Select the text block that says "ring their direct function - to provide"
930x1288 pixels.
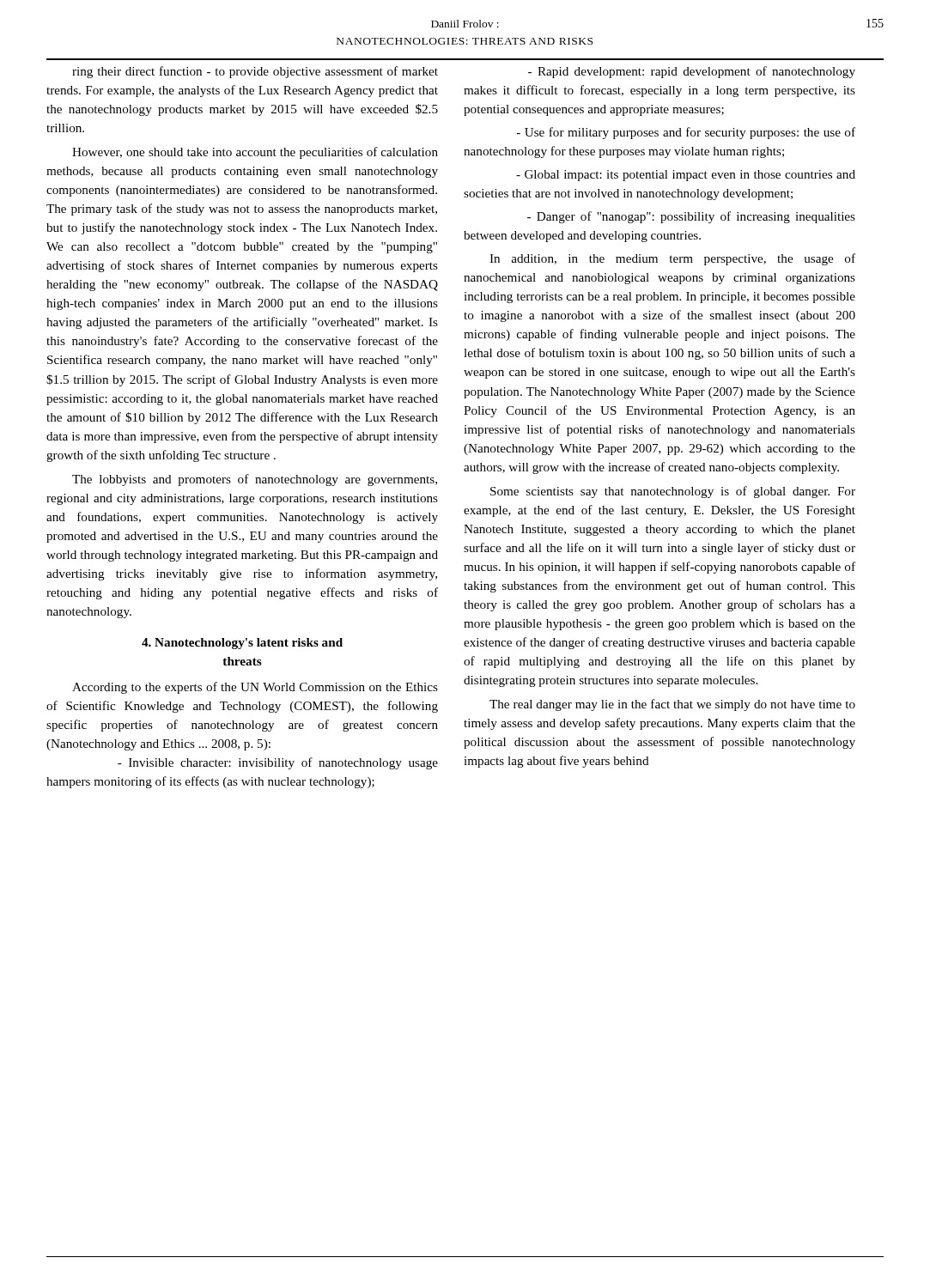242,341
